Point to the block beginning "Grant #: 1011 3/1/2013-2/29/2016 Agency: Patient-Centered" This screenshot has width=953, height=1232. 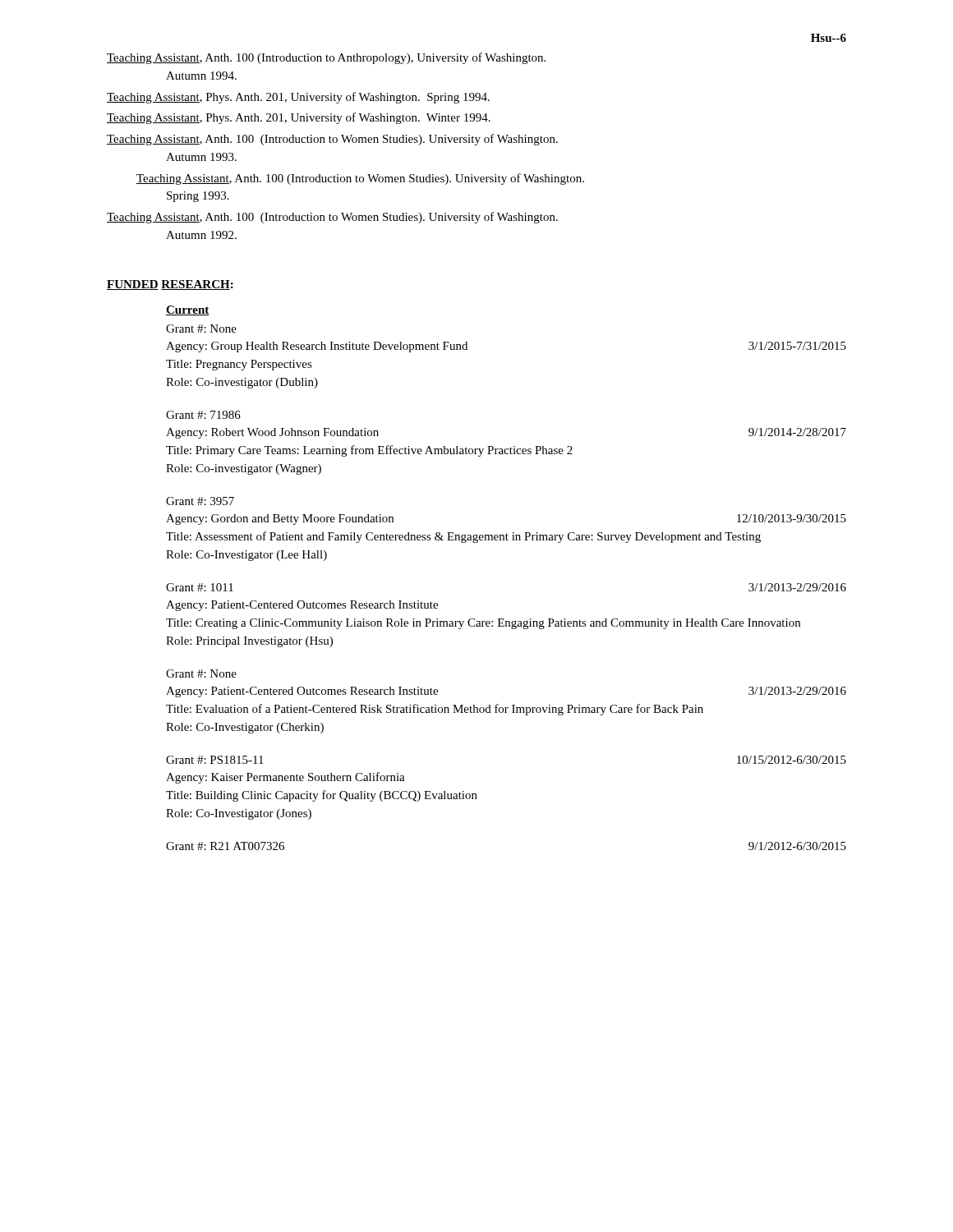coord(506,614)
